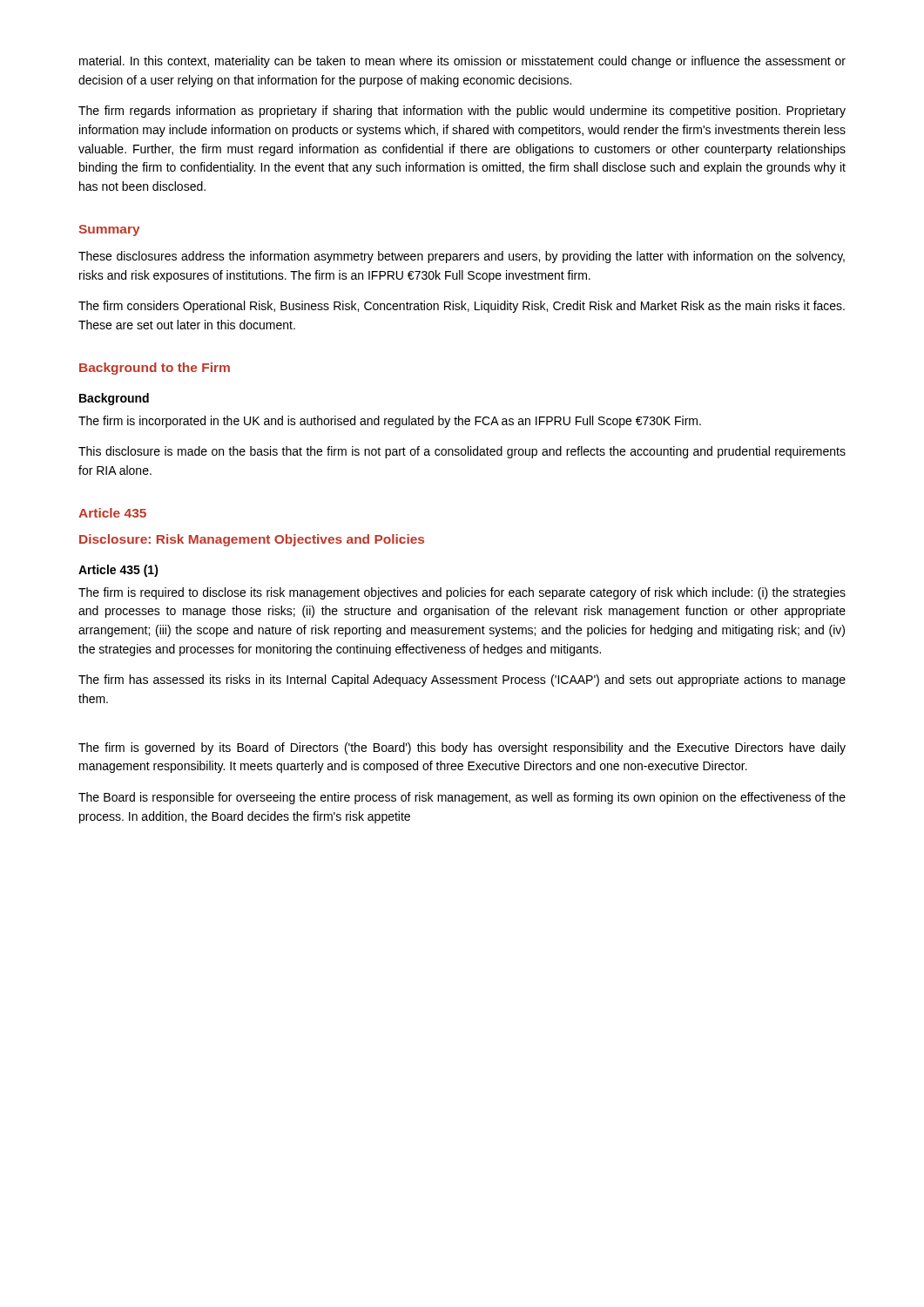Select the element starting "These disclosures address the"
This screenshot has width=924, height=1307.
462,265
